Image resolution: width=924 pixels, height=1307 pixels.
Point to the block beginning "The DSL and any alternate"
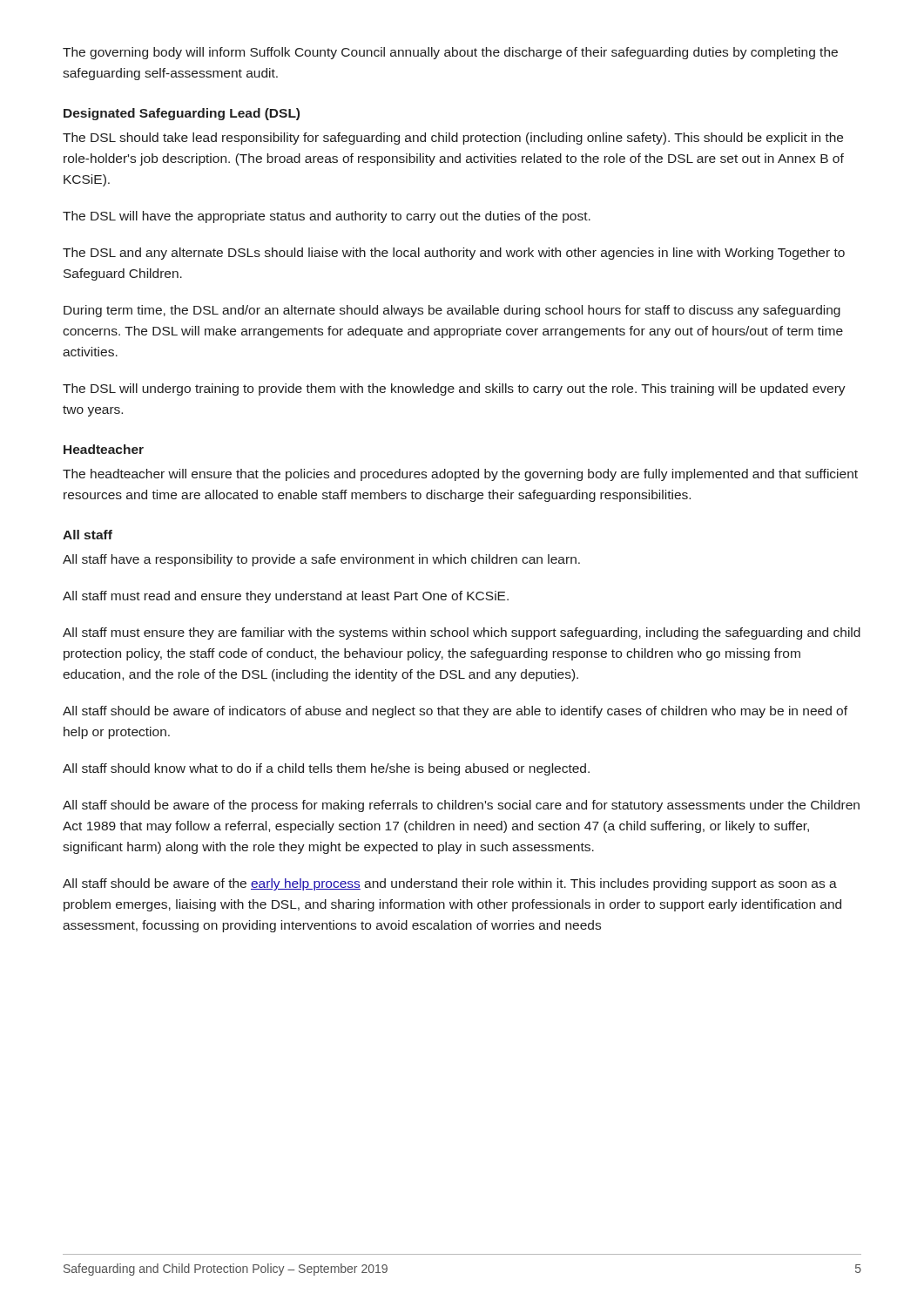(454, 263)
